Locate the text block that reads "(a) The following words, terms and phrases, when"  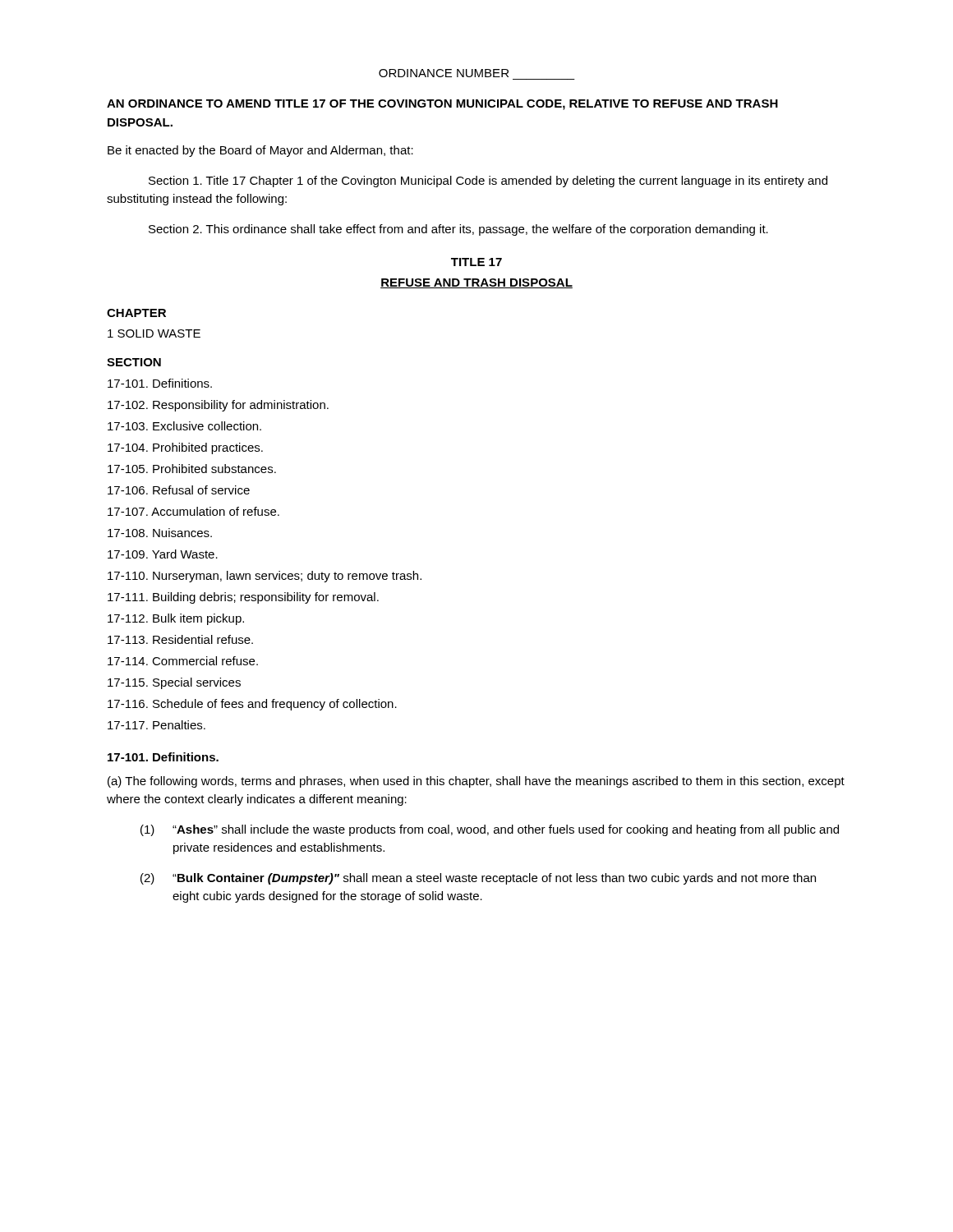pyautogui.click(x=476, y=790)
